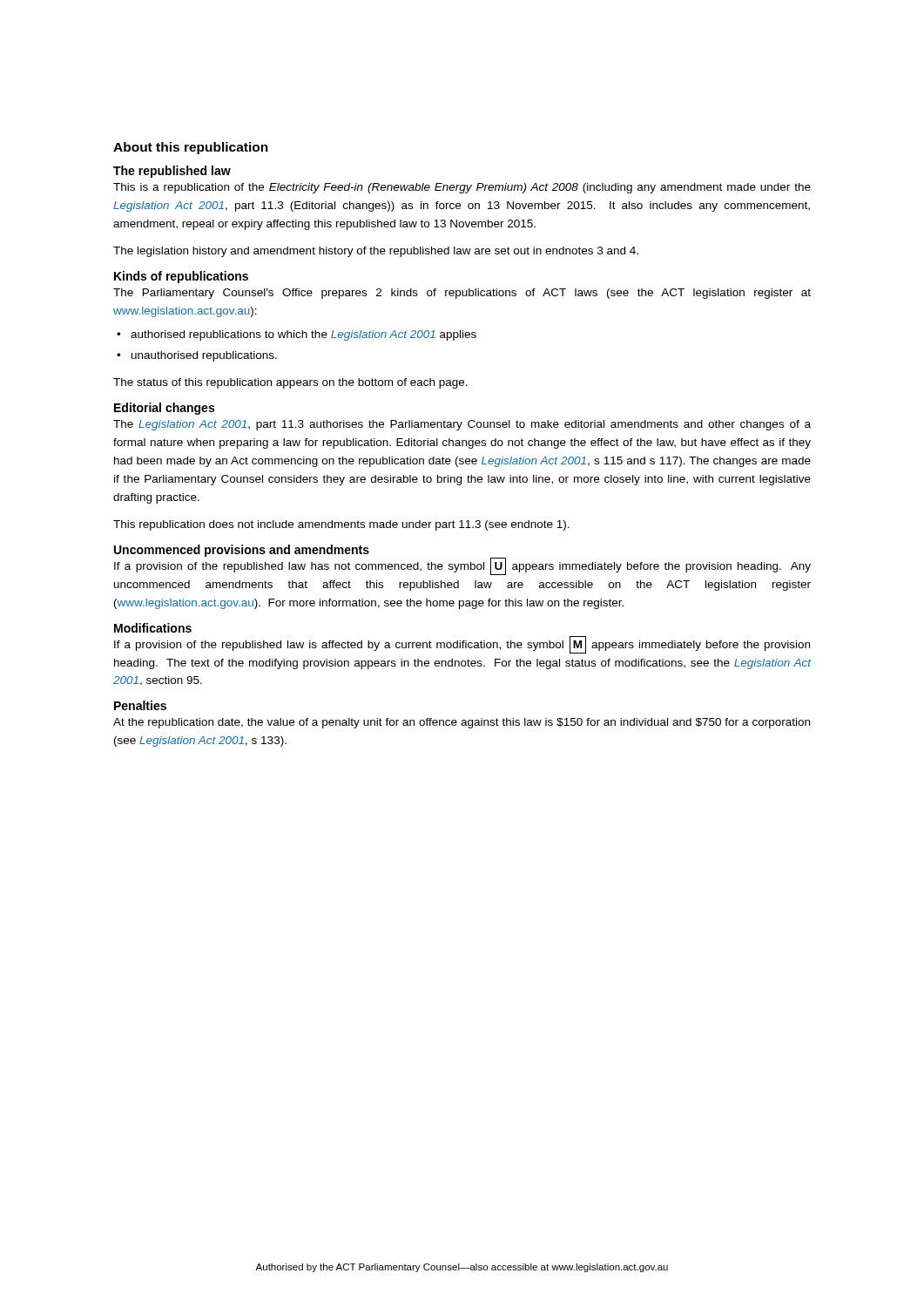Locate the section header that says "About this republication"
This screenshot has height=1307, width=924.
click(x=191, y=147)
